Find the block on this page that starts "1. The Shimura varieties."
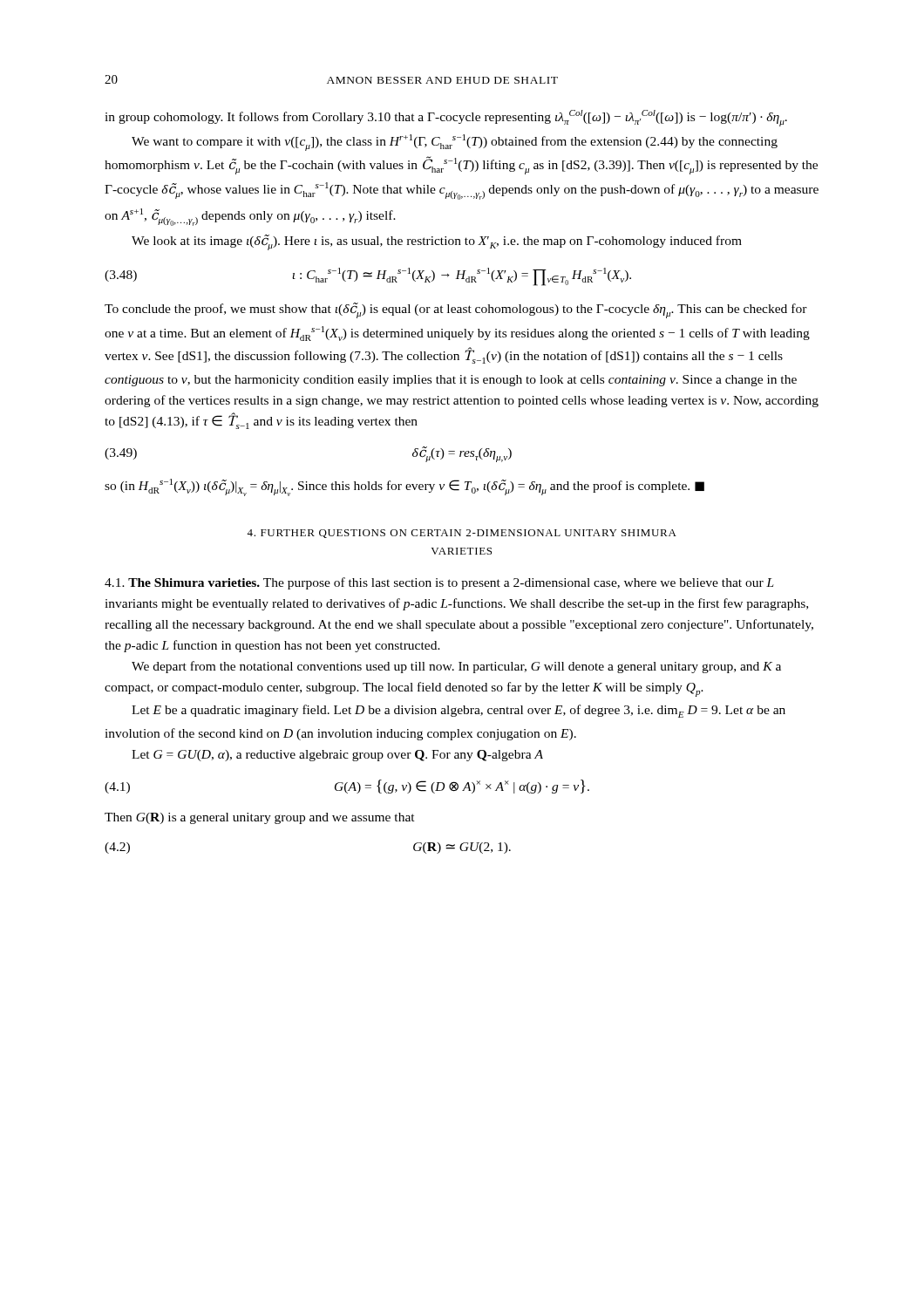 coord(462,614)
